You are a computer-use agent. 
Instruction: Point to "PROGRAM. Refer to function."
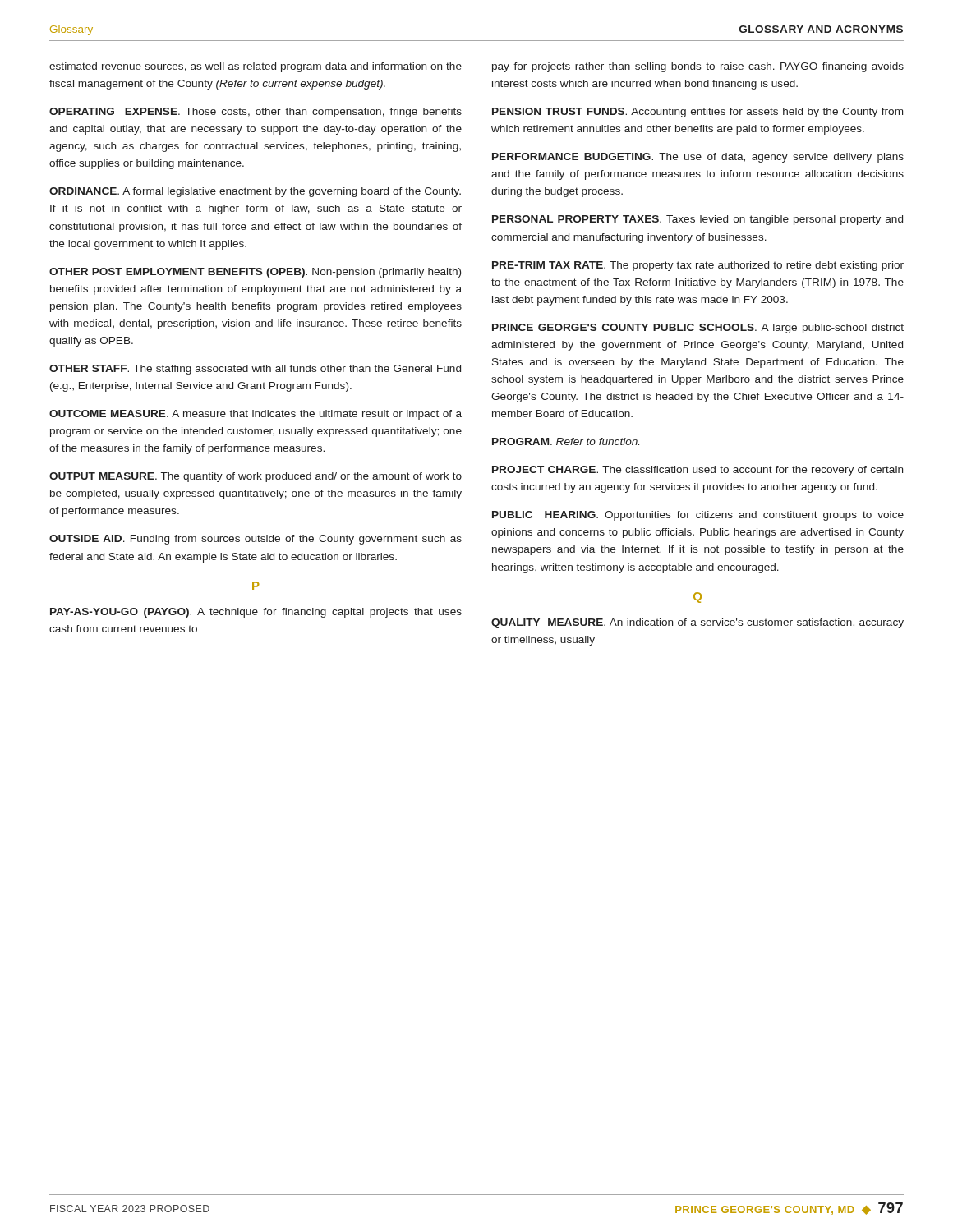(566, 442)
